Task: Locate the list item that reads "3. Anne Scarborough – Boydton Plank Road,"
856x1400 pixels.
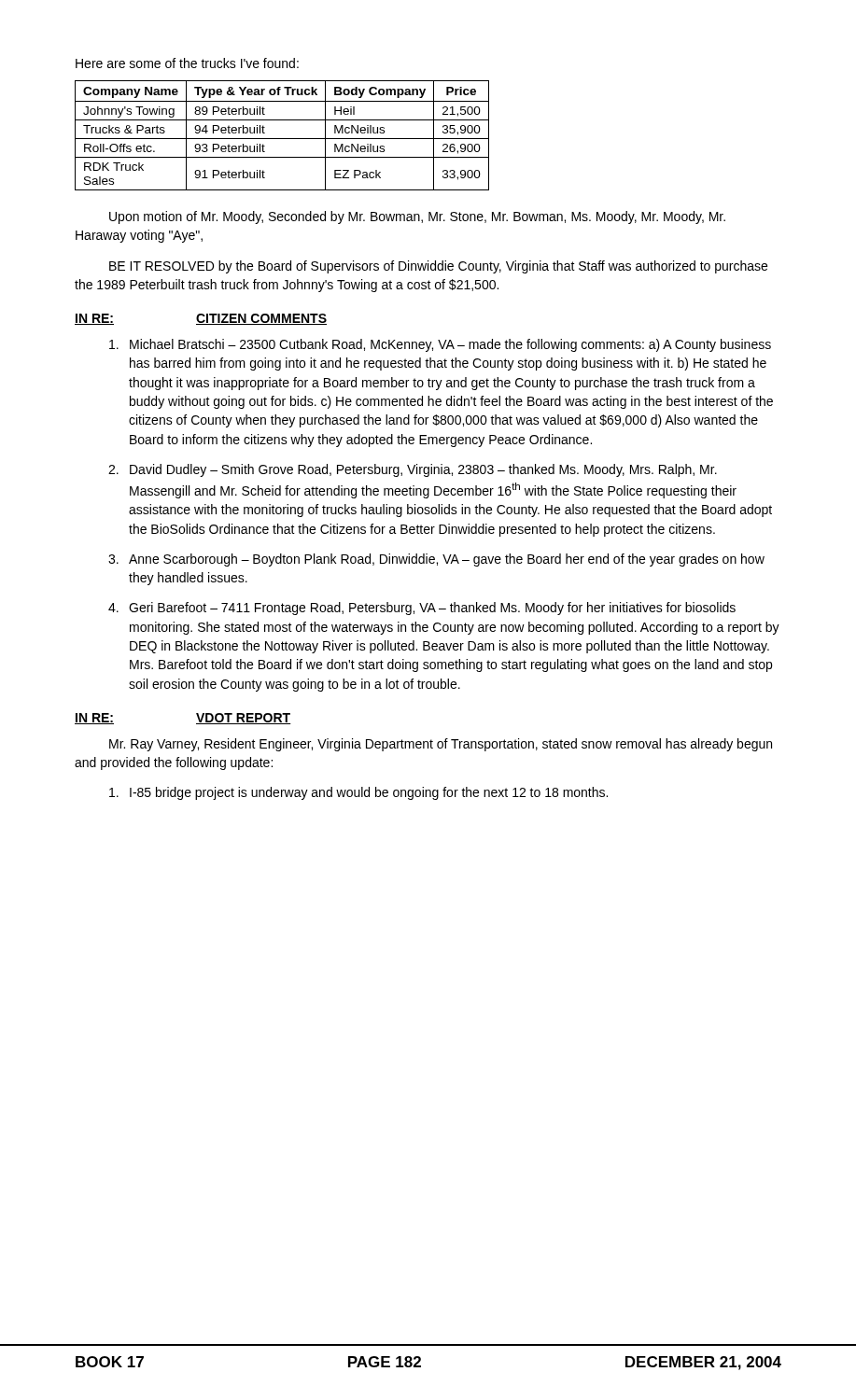Action: tap(445, 568)
